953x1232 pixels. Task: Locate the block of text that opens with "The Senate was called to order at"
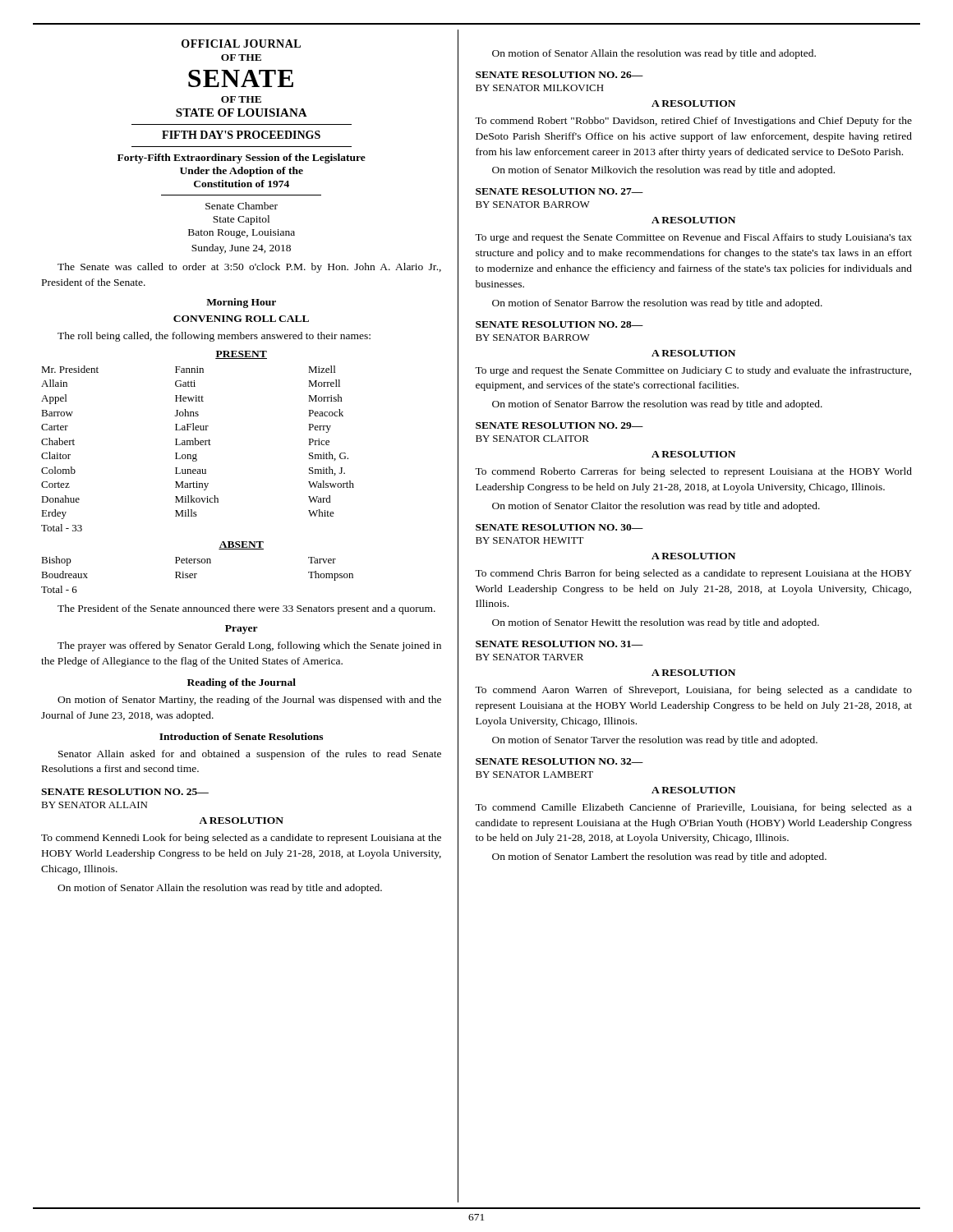point(241,274)
